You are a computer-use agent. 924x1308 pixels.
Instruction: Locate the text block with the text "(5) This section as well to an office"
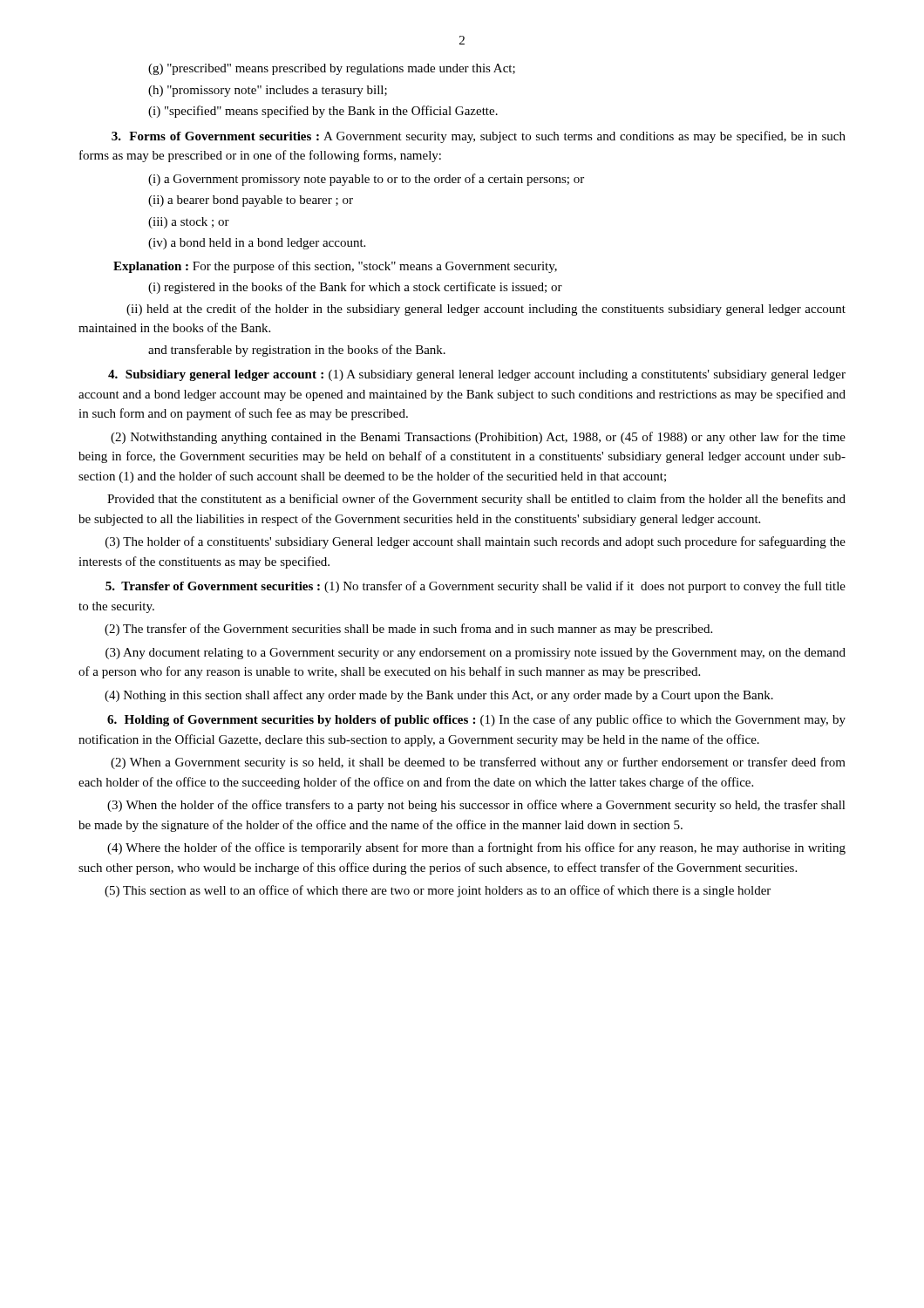pyautogui.click(x=425, y=890)
